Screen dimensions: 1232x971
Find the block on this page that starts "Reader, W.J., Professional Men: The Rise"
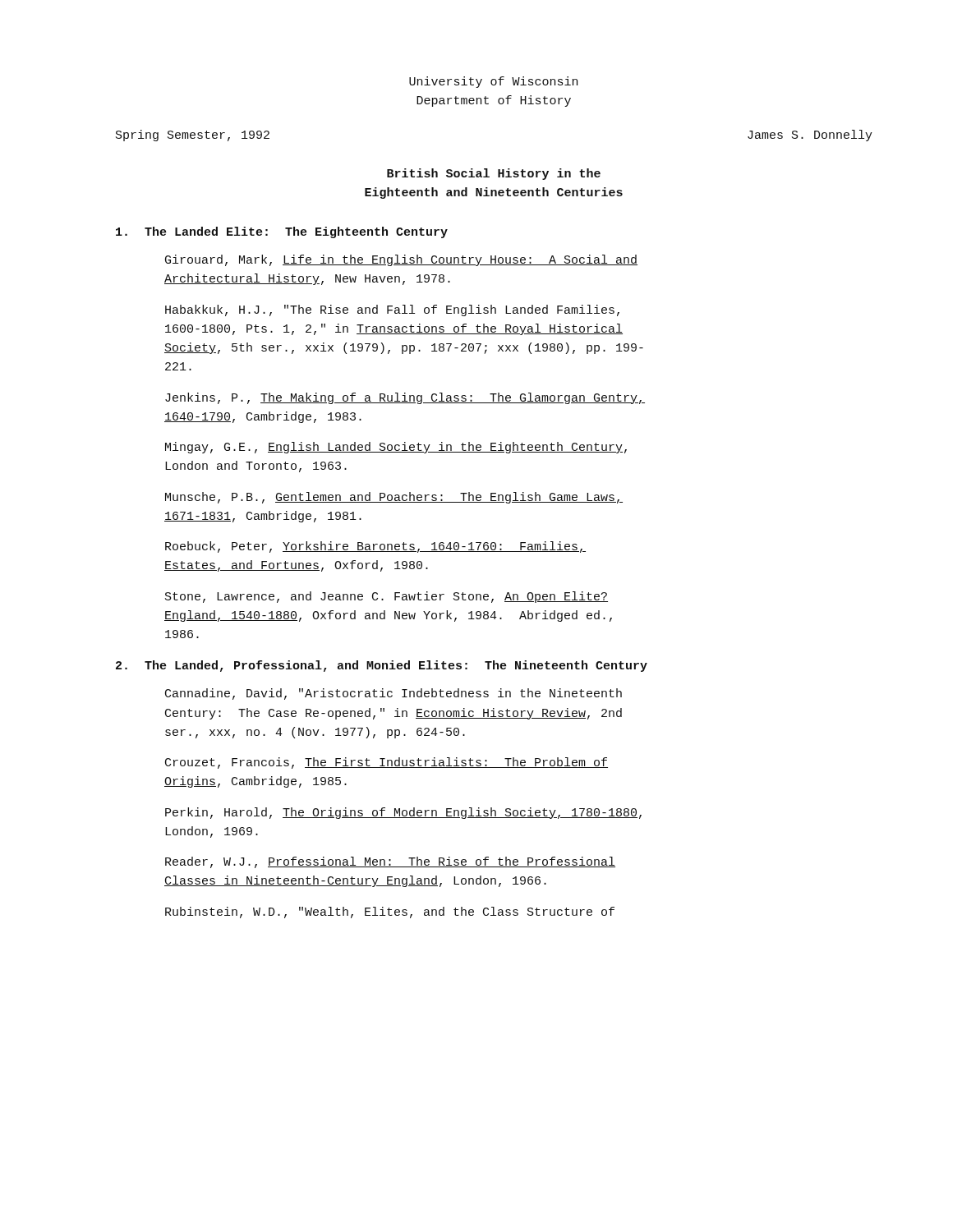tap(390, 872)
